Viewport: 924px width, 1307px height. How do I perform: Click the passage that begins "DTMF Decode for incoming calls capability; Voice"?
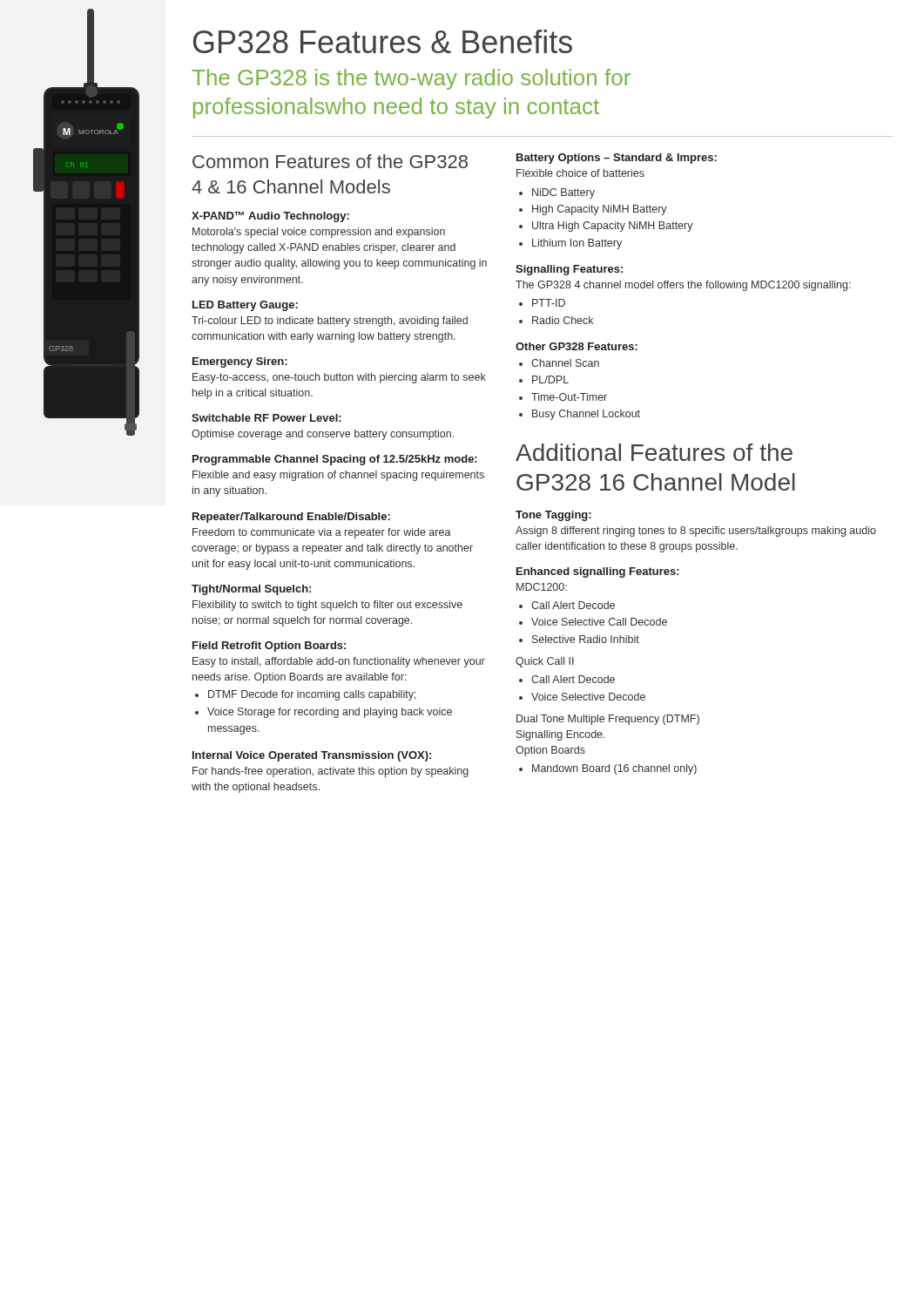tap(340, 712)
